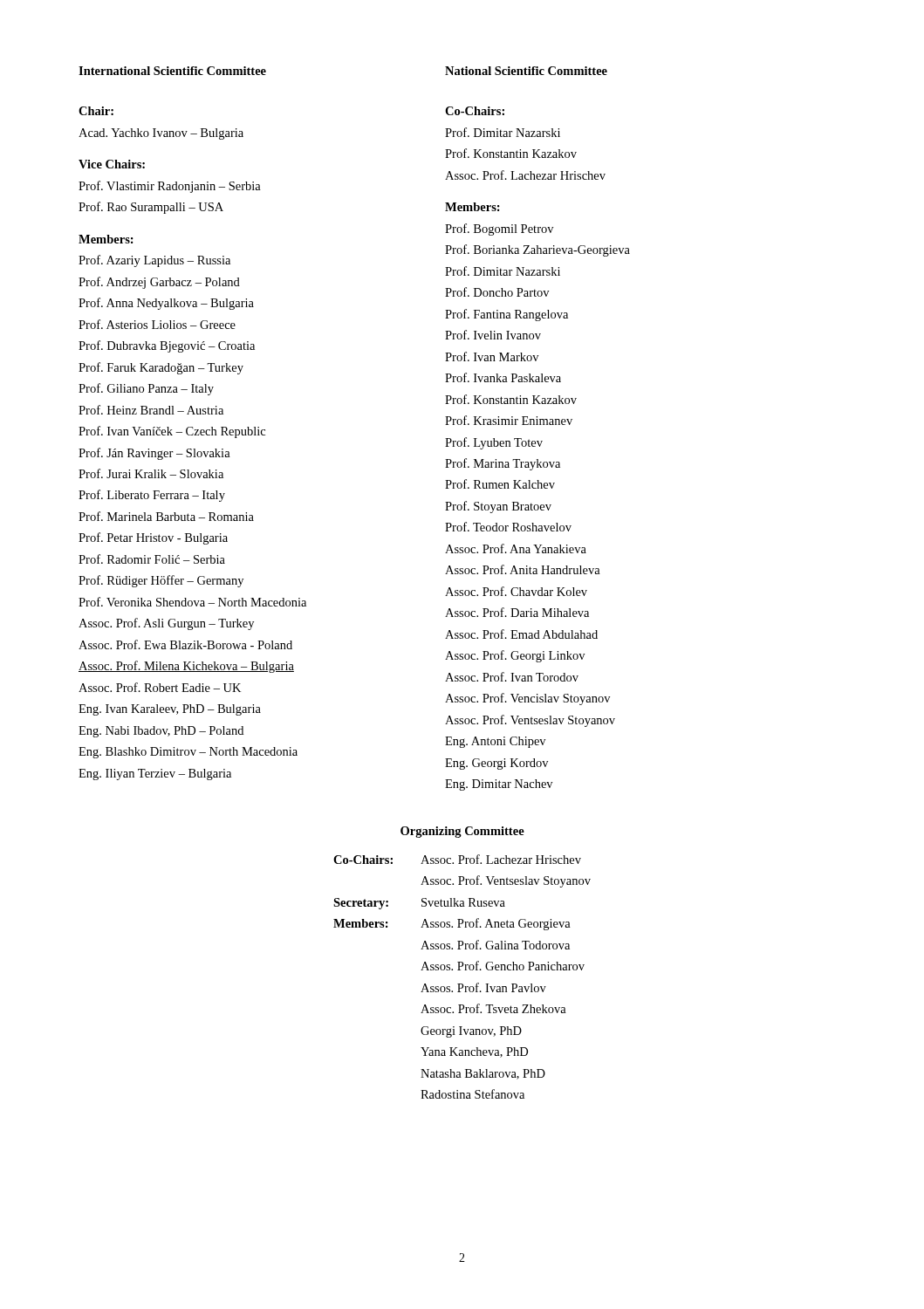Find "Organizing Committee" on this page
Image resolution: width=924 pixels, height=1309 pixels.
462,831
